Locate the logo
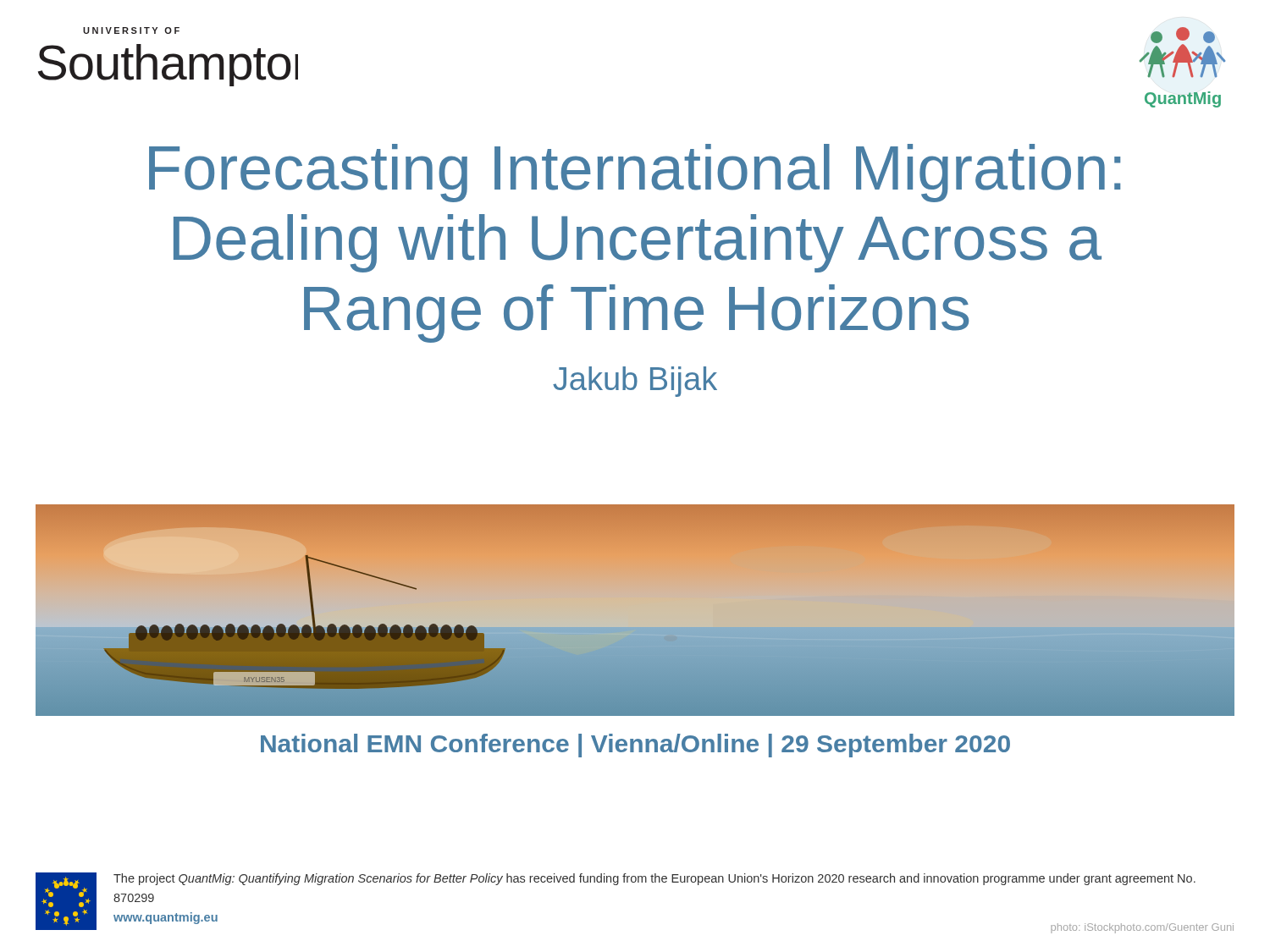The width and height of the screenshot is (1270, 952). [x=66, y=903]
